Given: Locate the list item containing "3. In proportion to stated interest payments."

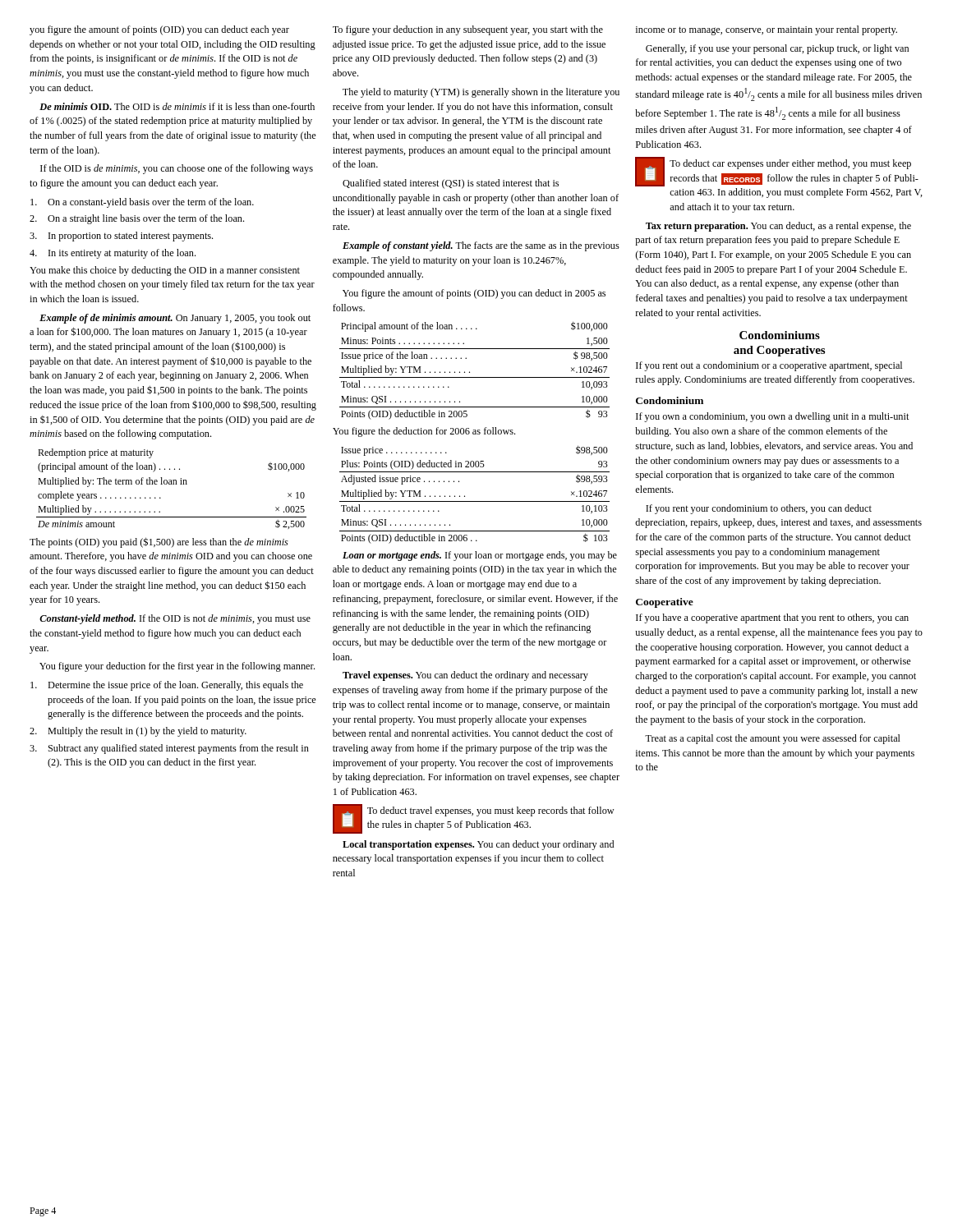Looking at the screenshot, I should tap(174, 237).
